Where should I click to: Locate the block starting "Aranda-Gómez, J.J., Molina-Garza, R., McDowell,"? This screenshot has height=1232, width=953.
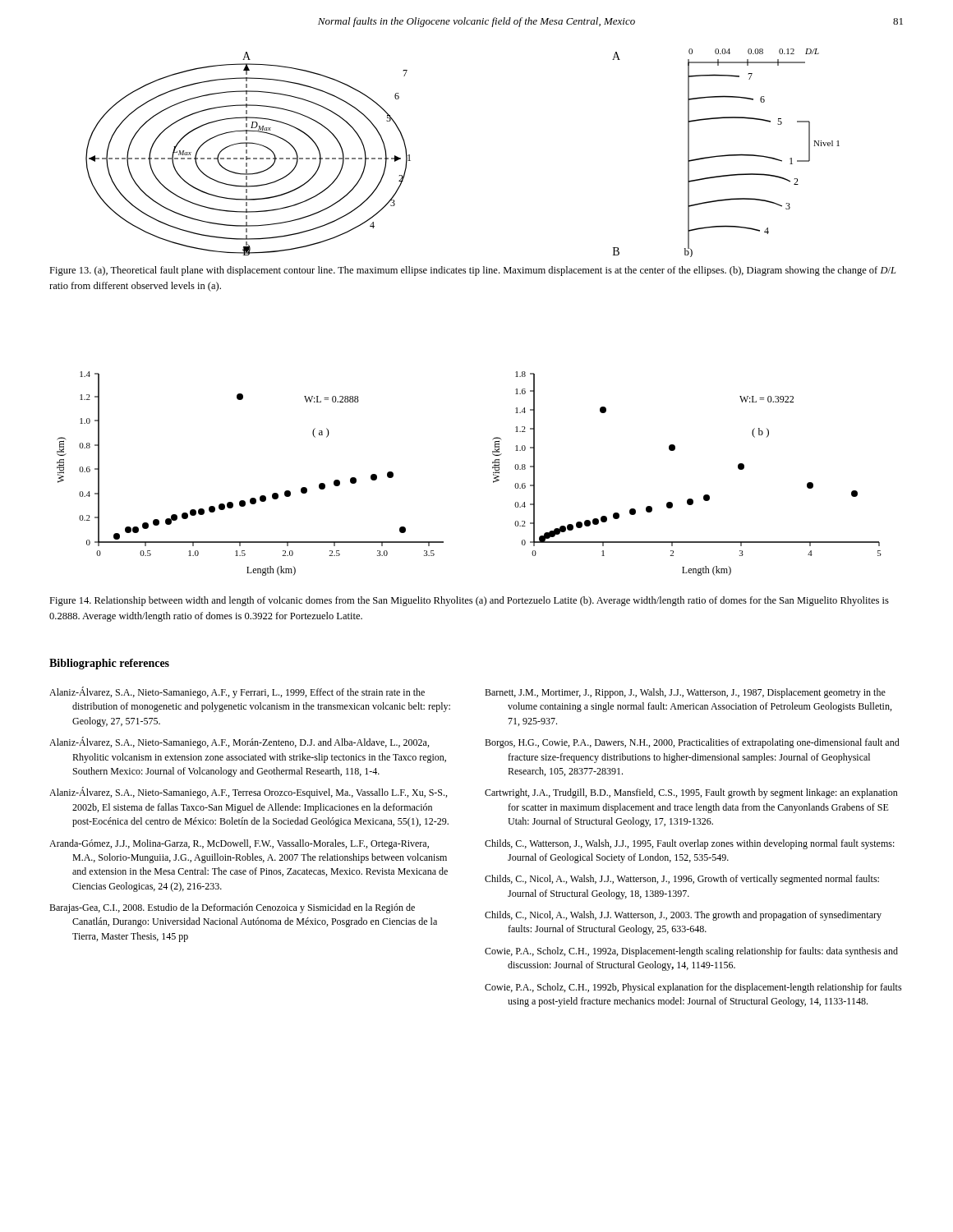point(249,865)
